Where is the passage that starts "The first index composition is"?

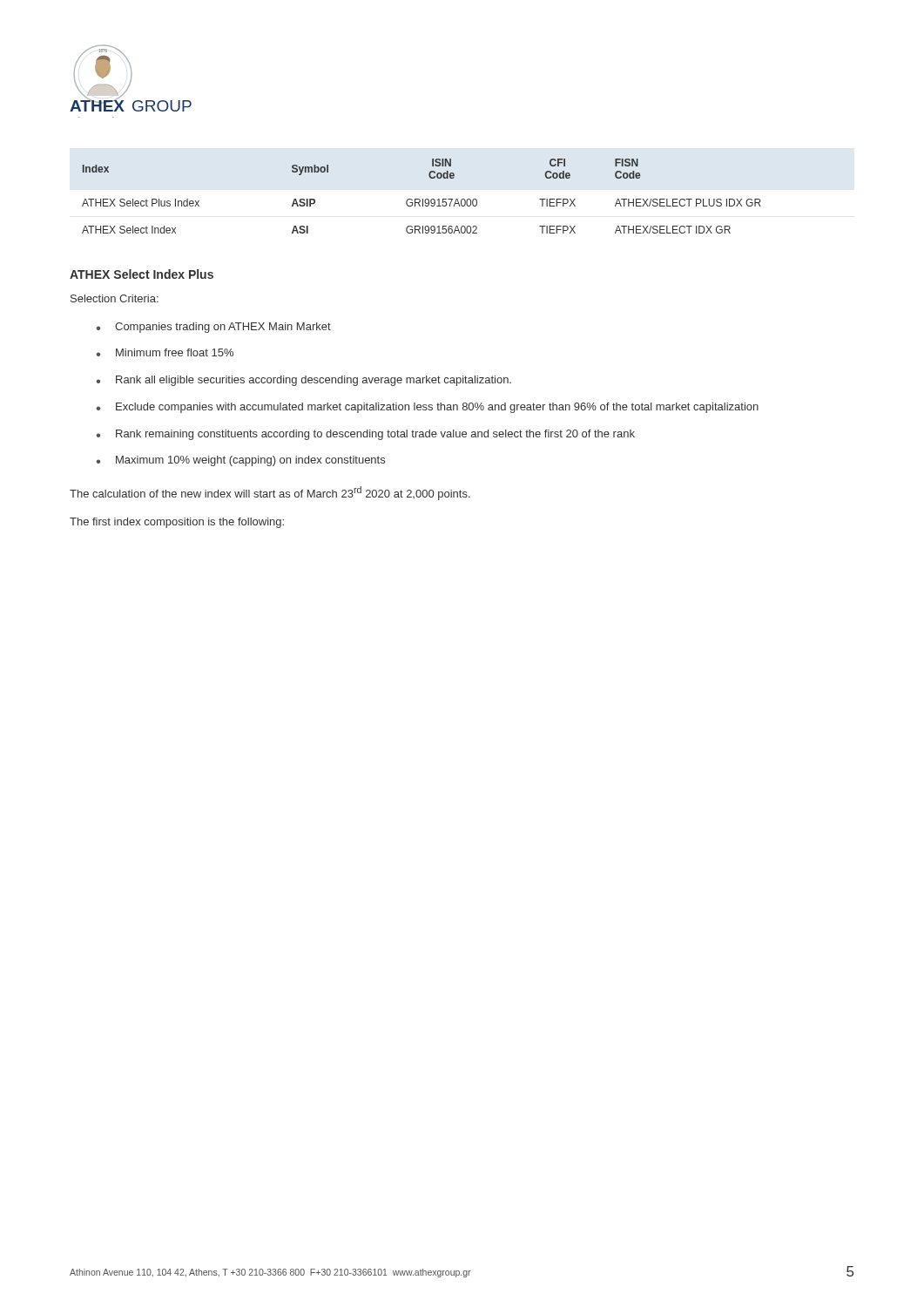pos(177,522)
